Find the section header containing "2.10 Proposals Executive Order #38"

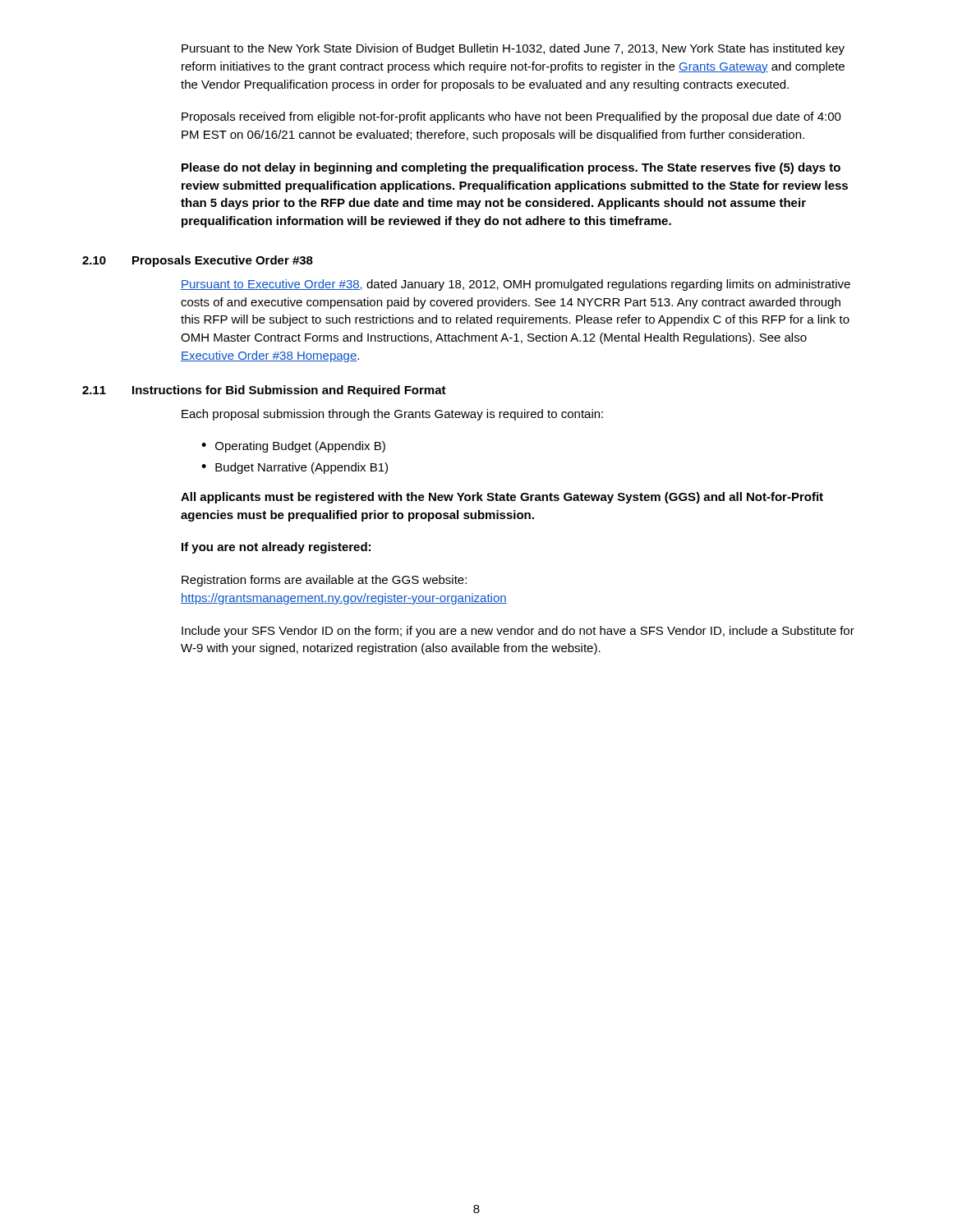(x=198, y=260)
